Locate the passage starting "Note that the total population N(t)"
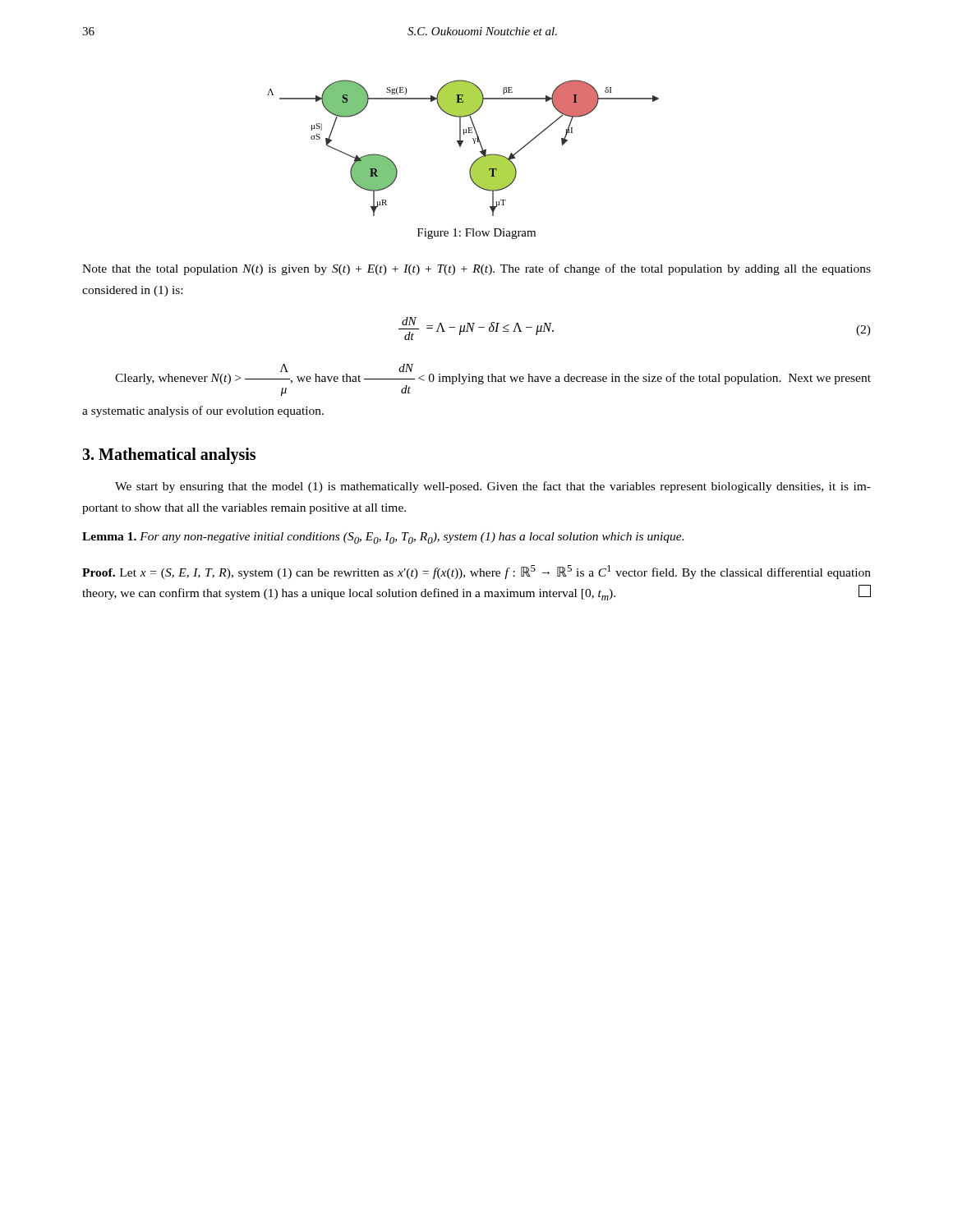 [476, 279]
